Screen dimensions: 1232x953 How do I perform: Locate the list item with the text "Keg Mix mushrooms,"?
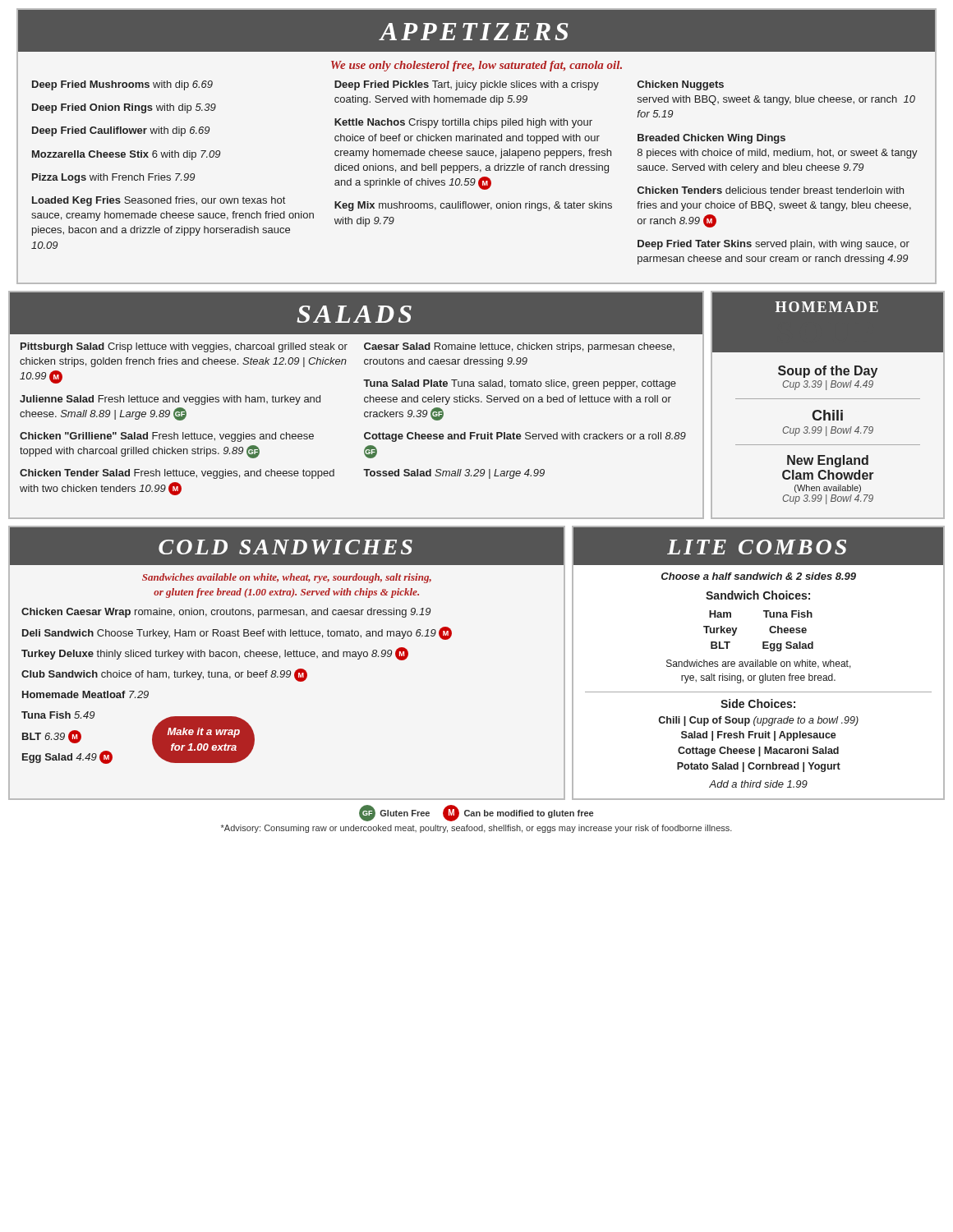(x=473, y=213)
